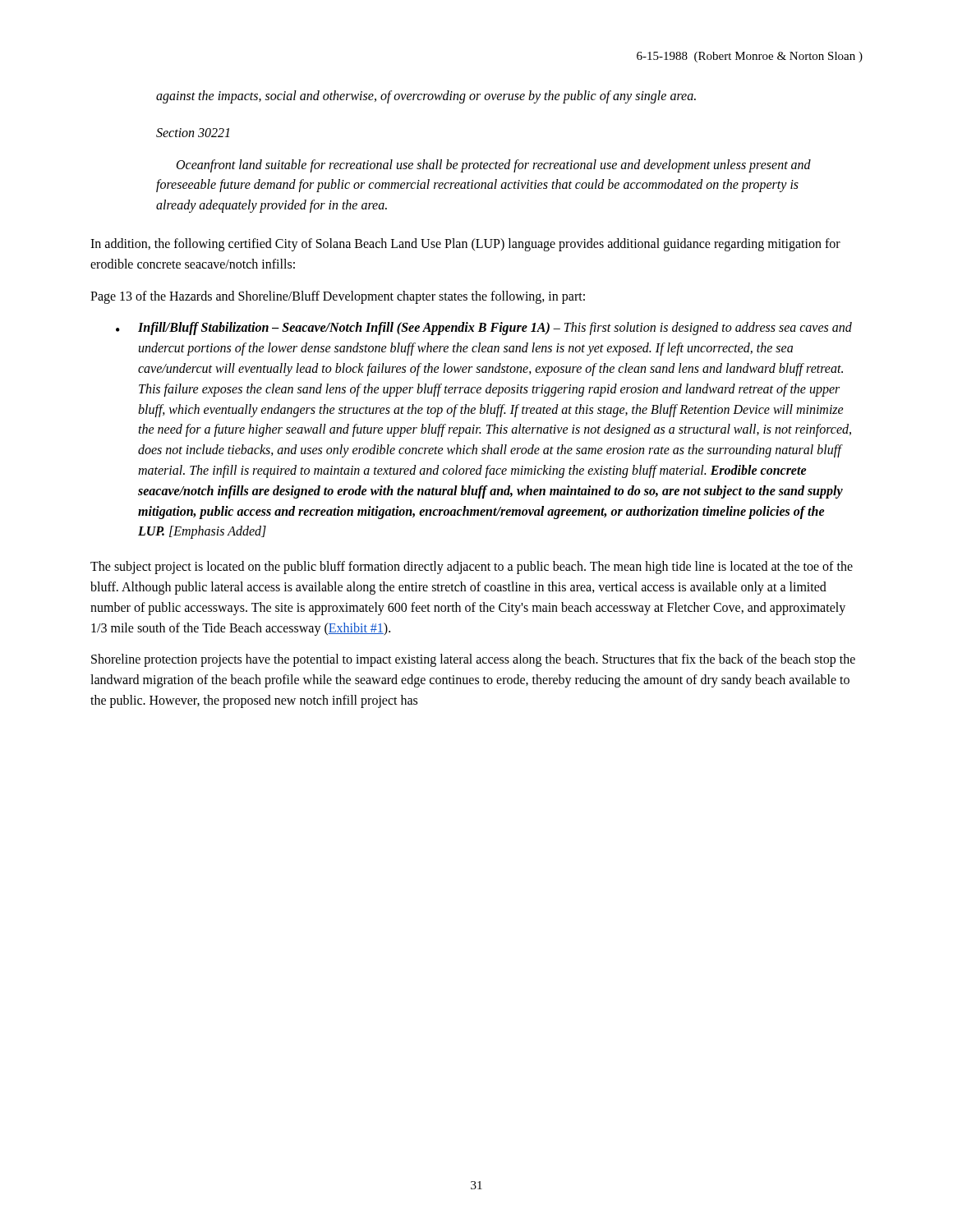Viewport: 953px width, 1232px height.
Task: Navigate to the text starting "against the impacts,"
Action: click(x=426, y=96)
